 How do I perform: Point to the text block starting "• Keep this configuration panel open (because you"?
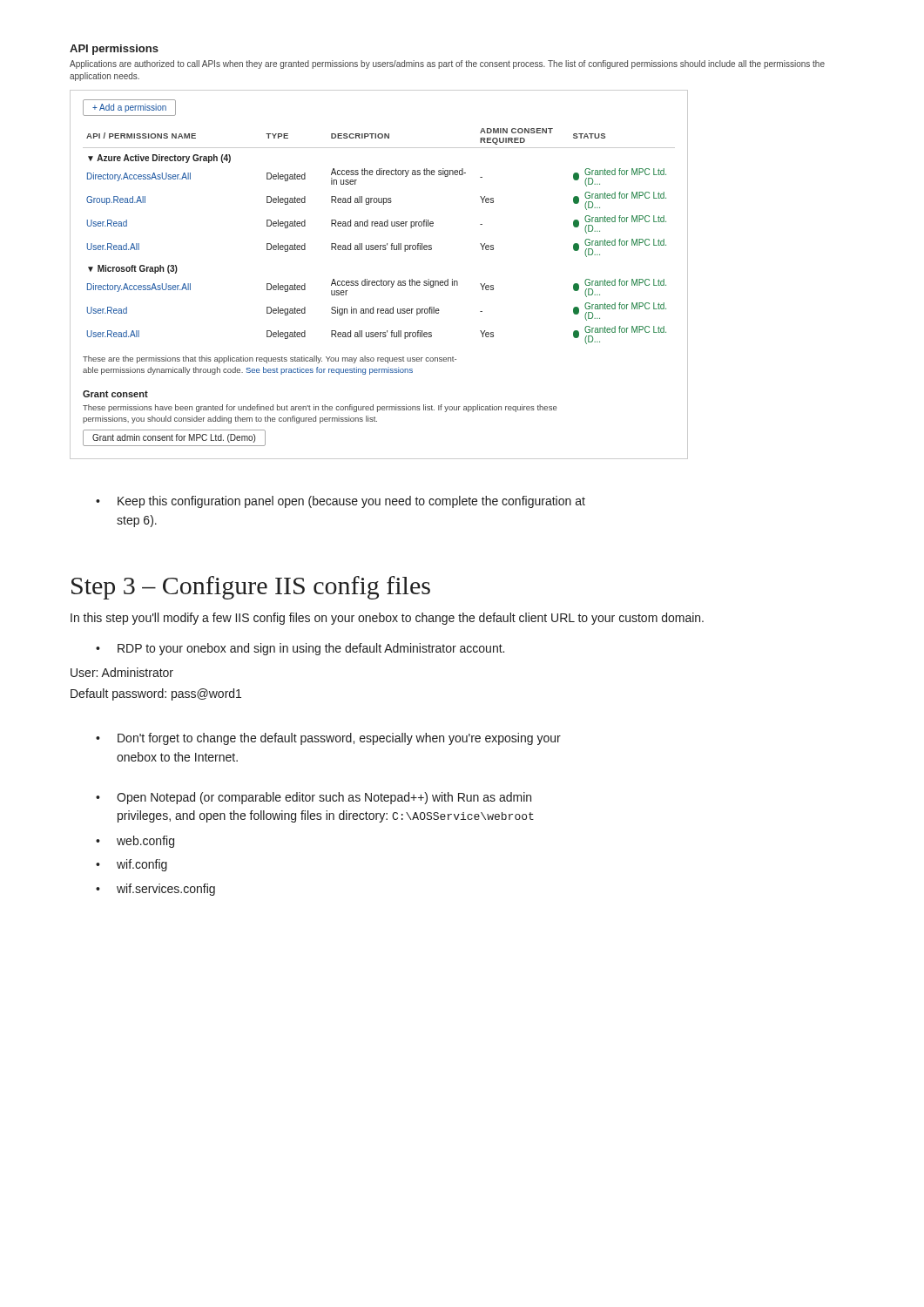(x=340, y=511)
